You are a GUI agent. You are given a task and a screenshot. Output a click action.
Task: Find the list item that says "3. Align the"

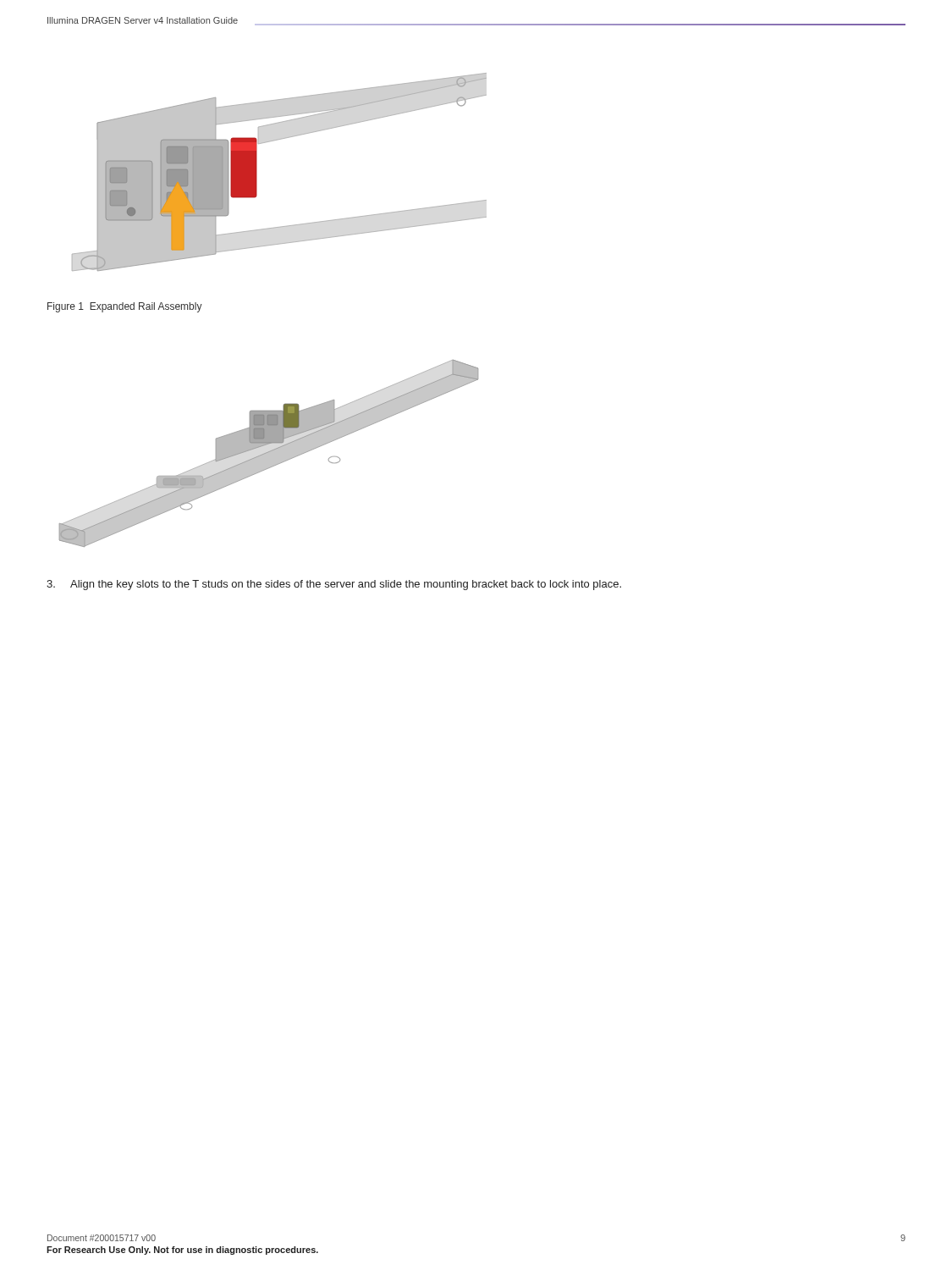point(470,584)
